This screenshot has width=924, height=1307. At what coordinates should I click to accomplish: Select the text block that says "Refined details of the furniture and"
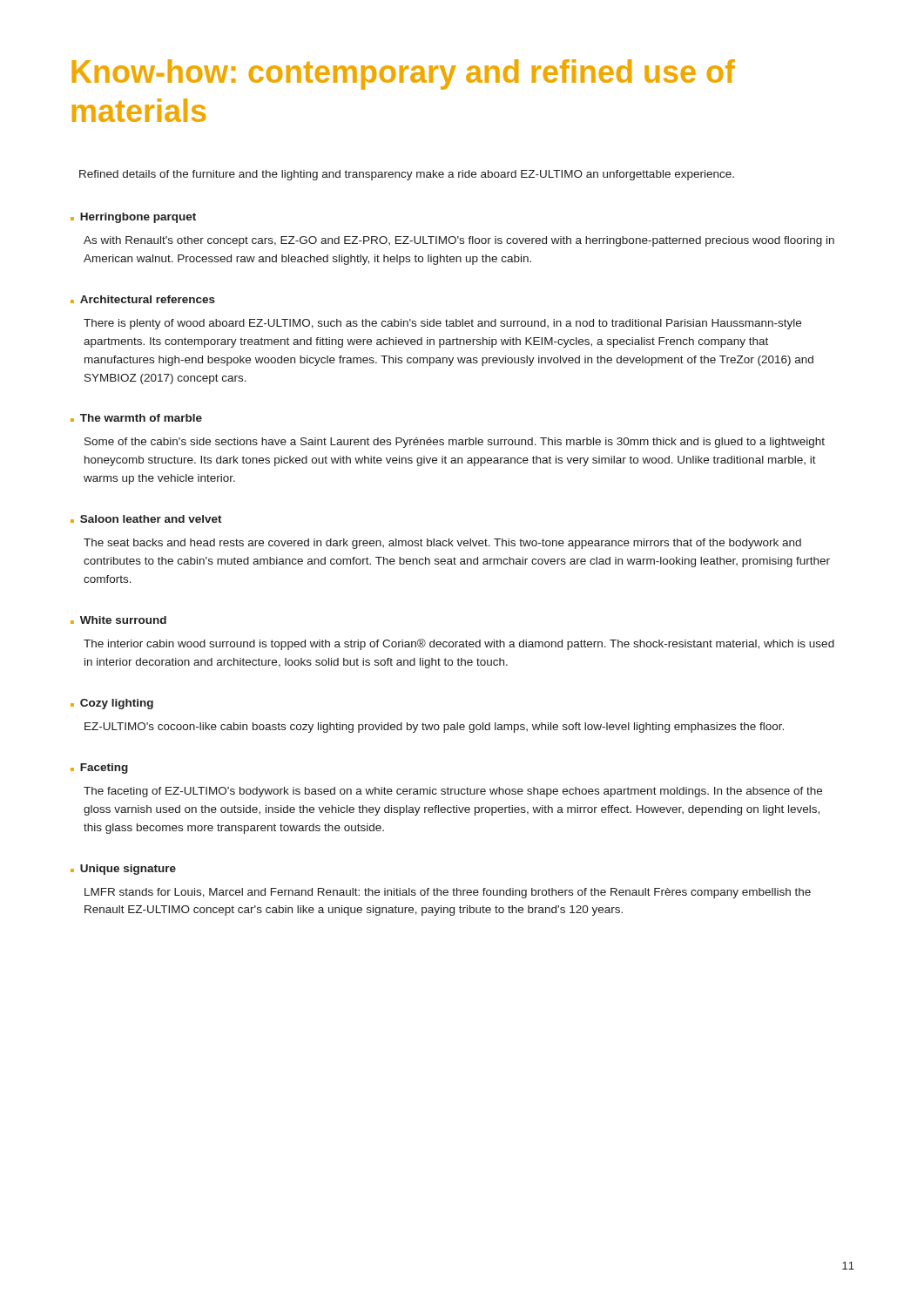[x=407, y=174]
